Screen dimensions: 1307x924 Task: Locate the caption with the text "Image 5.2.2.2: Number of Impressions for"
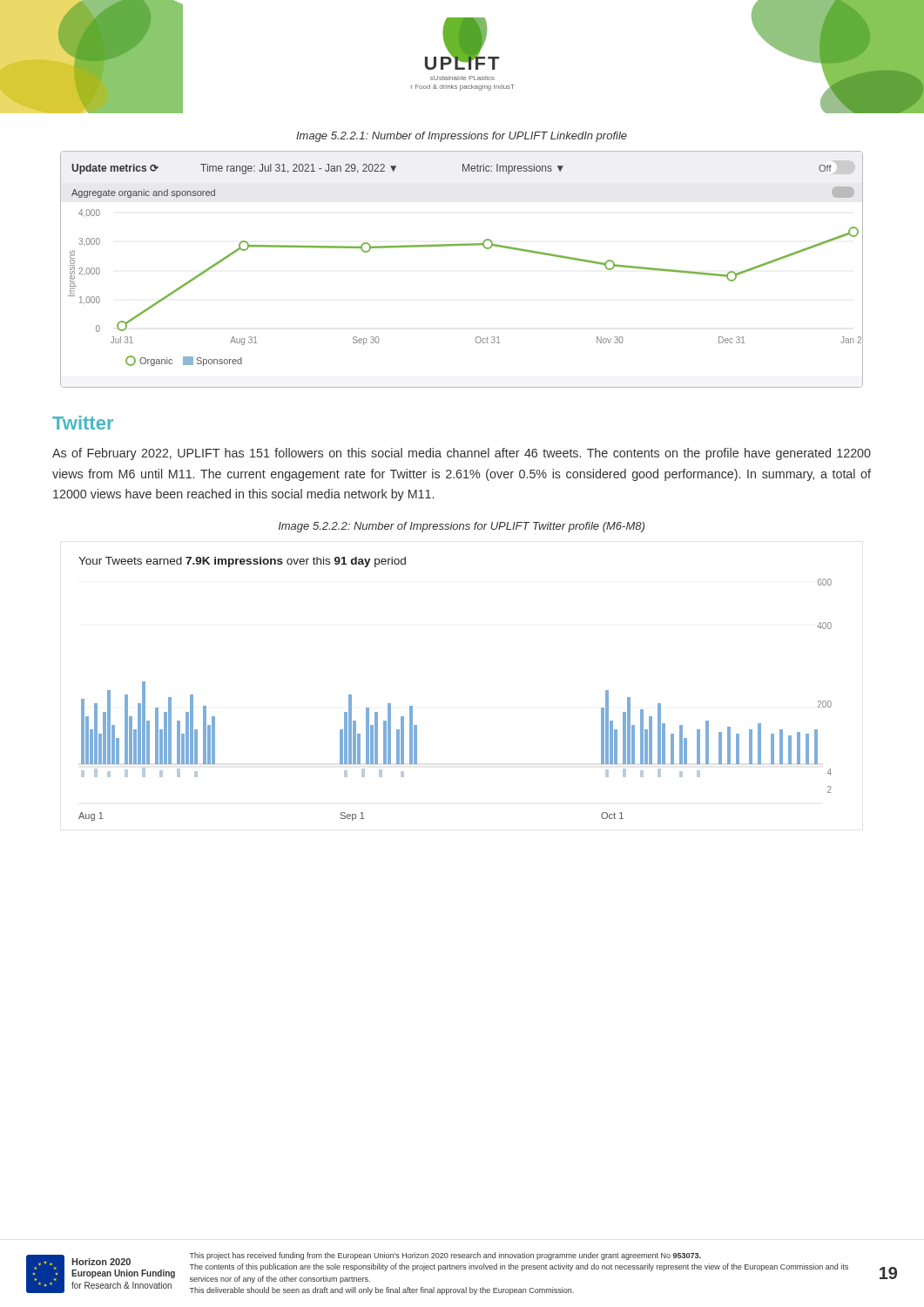click(462, 526)
